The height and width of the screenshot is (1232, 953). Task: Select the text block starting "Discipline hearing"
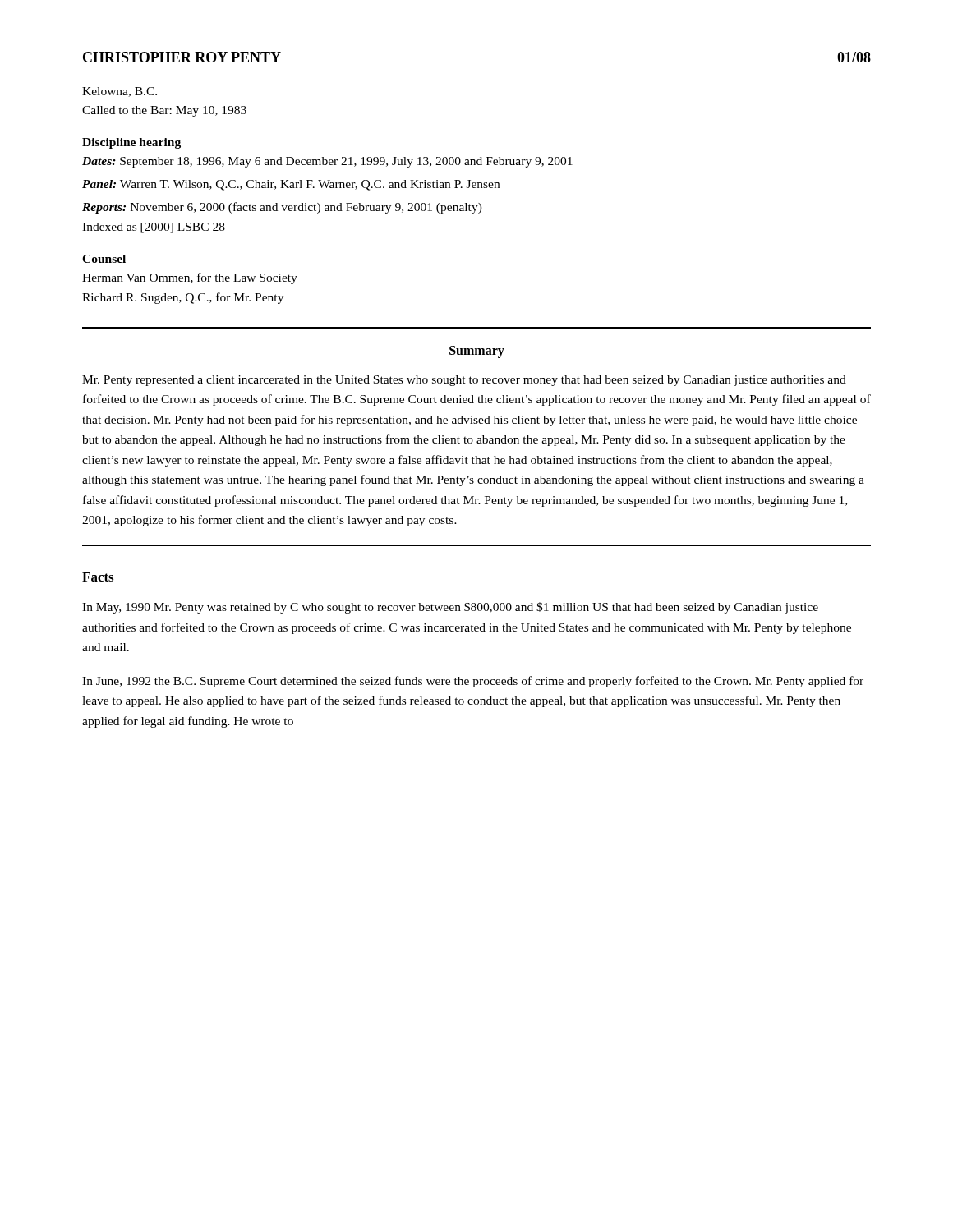pos(132,141)
